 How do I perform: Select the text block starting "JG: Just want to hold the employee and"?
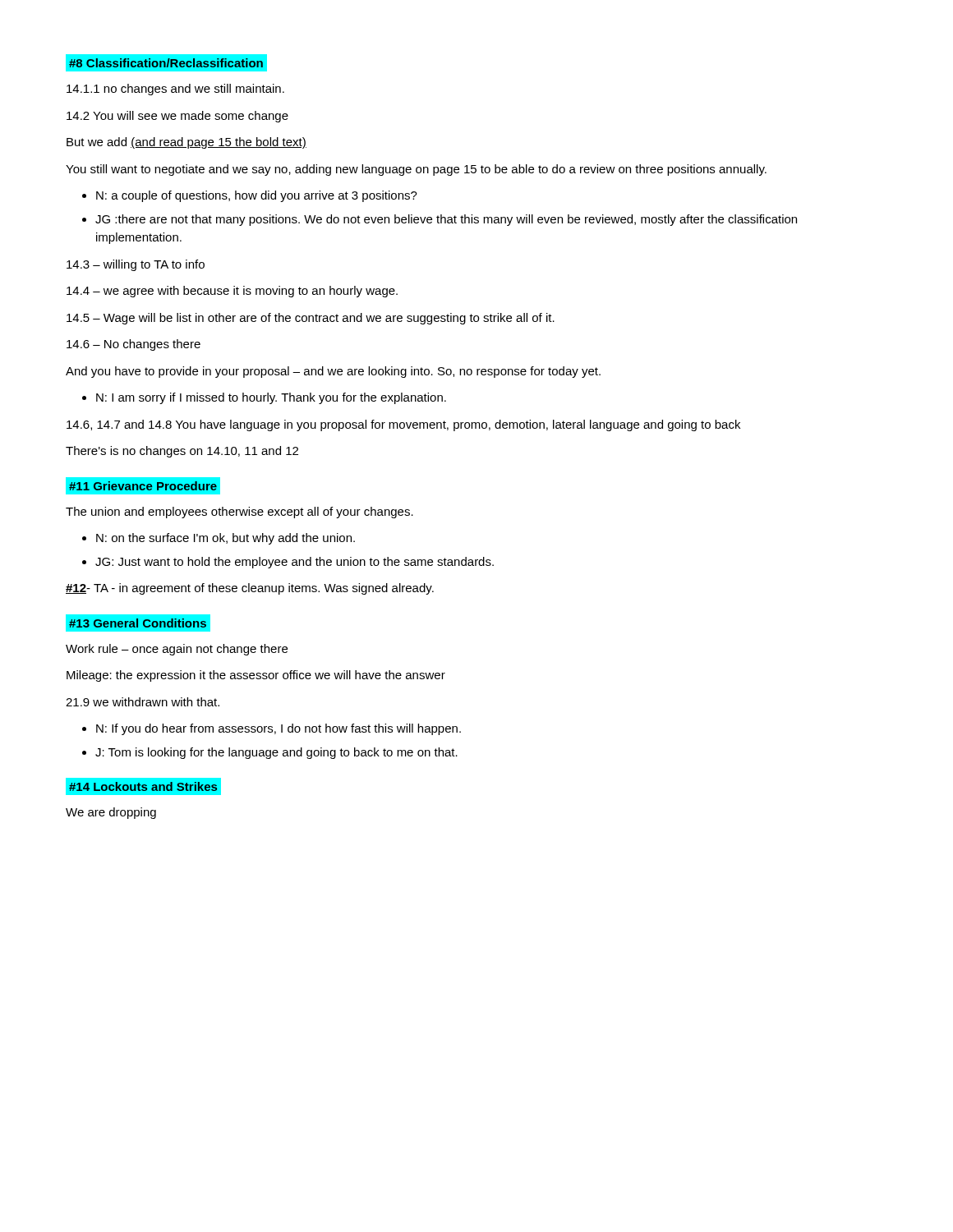pos(295,561)
